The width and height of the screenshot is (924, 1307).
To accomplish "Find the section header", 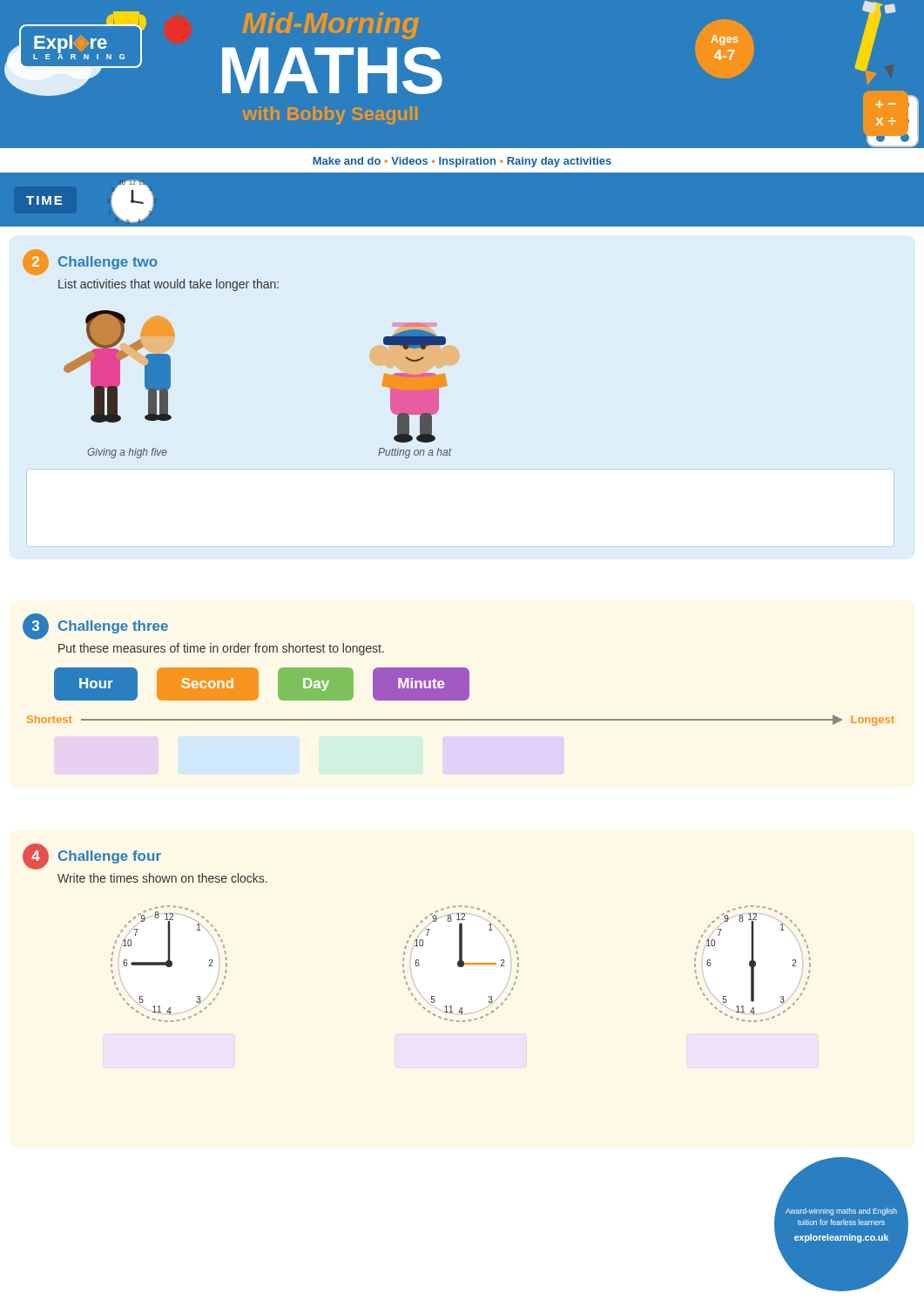I will [91, 200].
